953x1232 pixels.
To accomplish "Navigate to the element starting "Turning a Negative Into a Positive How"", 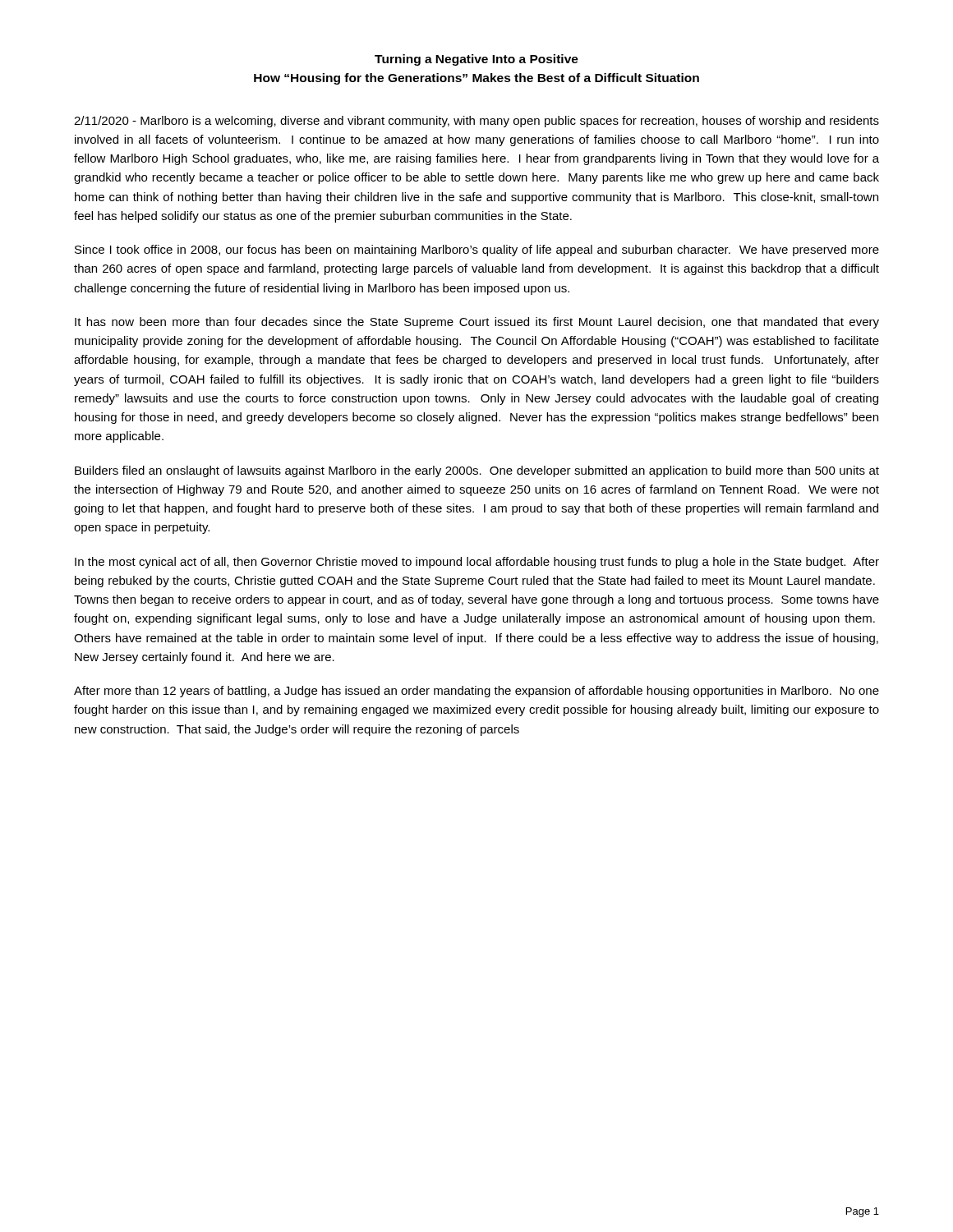I will (x=476, y=68).
